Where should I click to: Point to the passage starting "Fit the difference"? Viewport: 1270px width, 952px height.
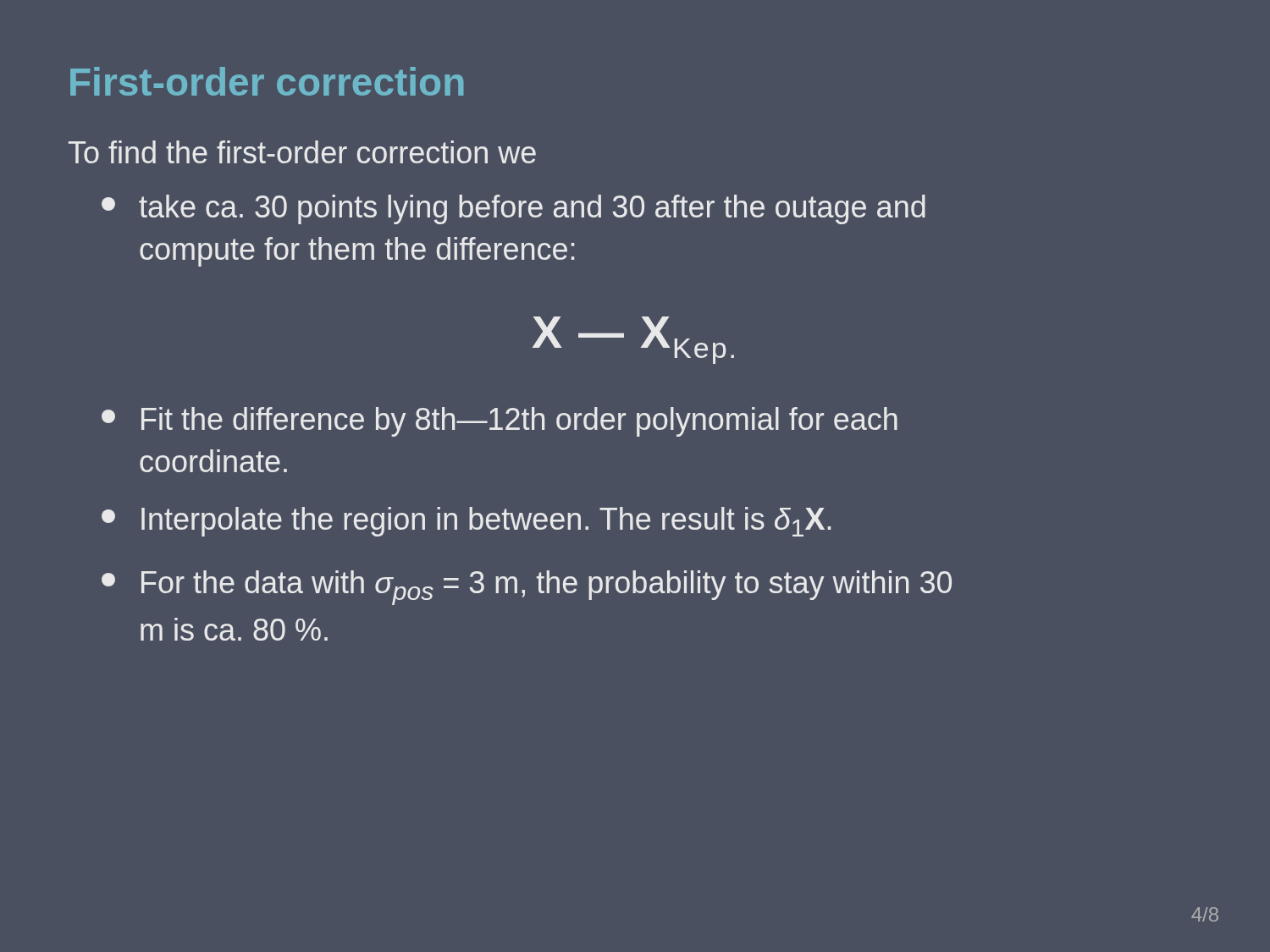pyautogui.click(x=652, y=441)
